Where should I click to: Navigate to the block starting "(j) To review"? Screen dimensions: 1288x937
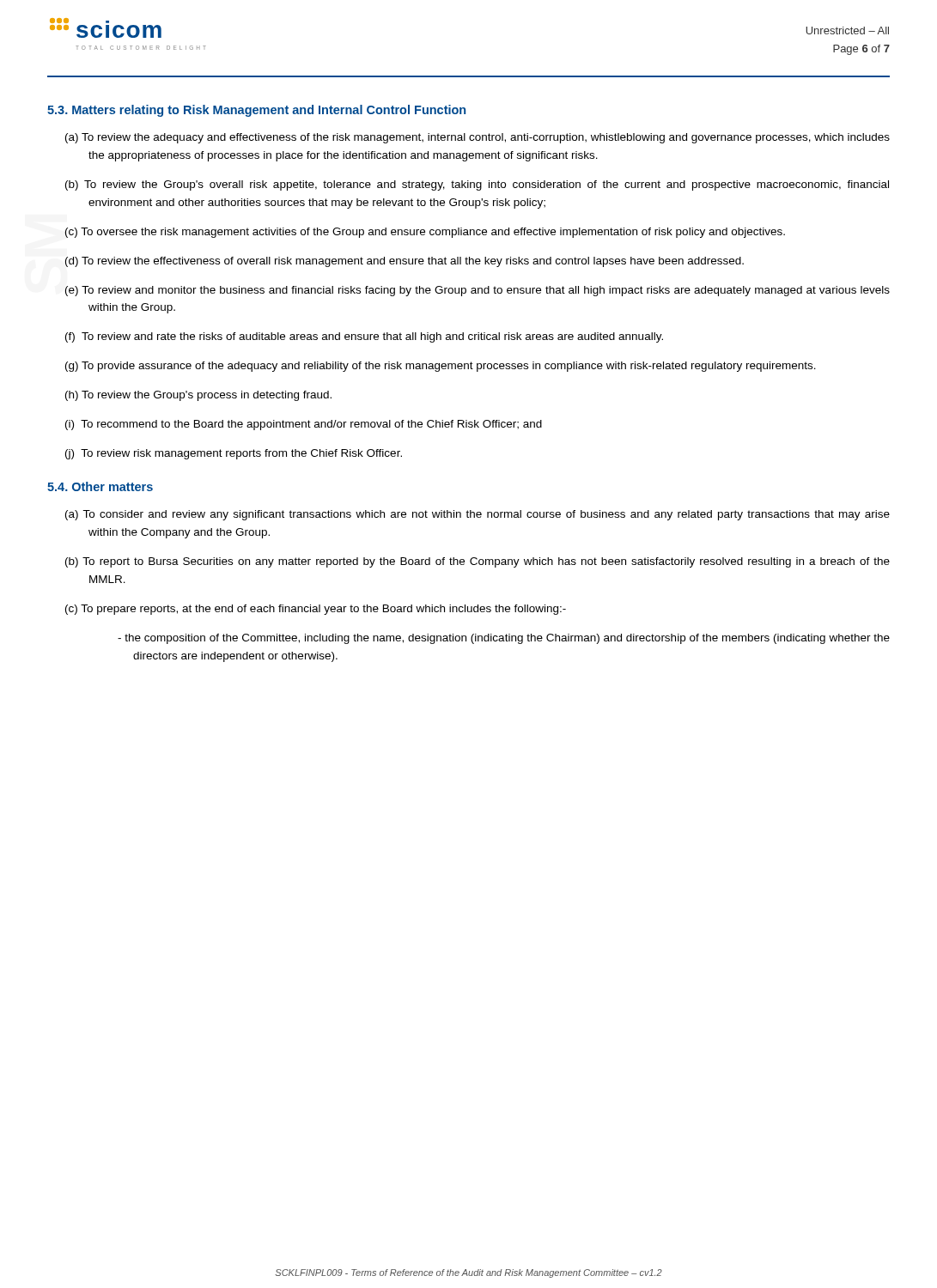click(234, 453)
